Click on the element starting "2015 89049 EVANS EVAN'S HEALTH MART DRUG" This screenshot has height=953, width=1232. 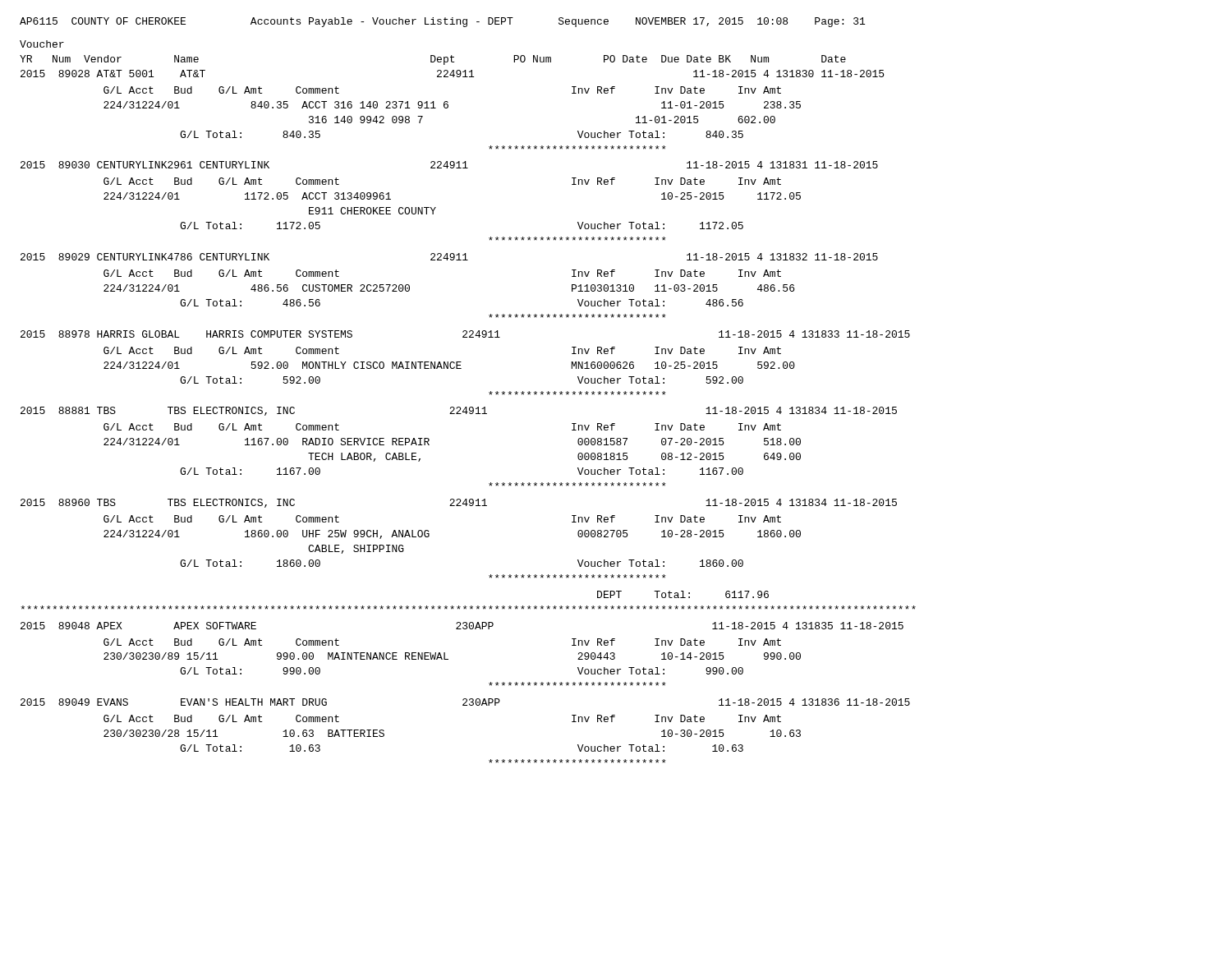pos(616,703)
